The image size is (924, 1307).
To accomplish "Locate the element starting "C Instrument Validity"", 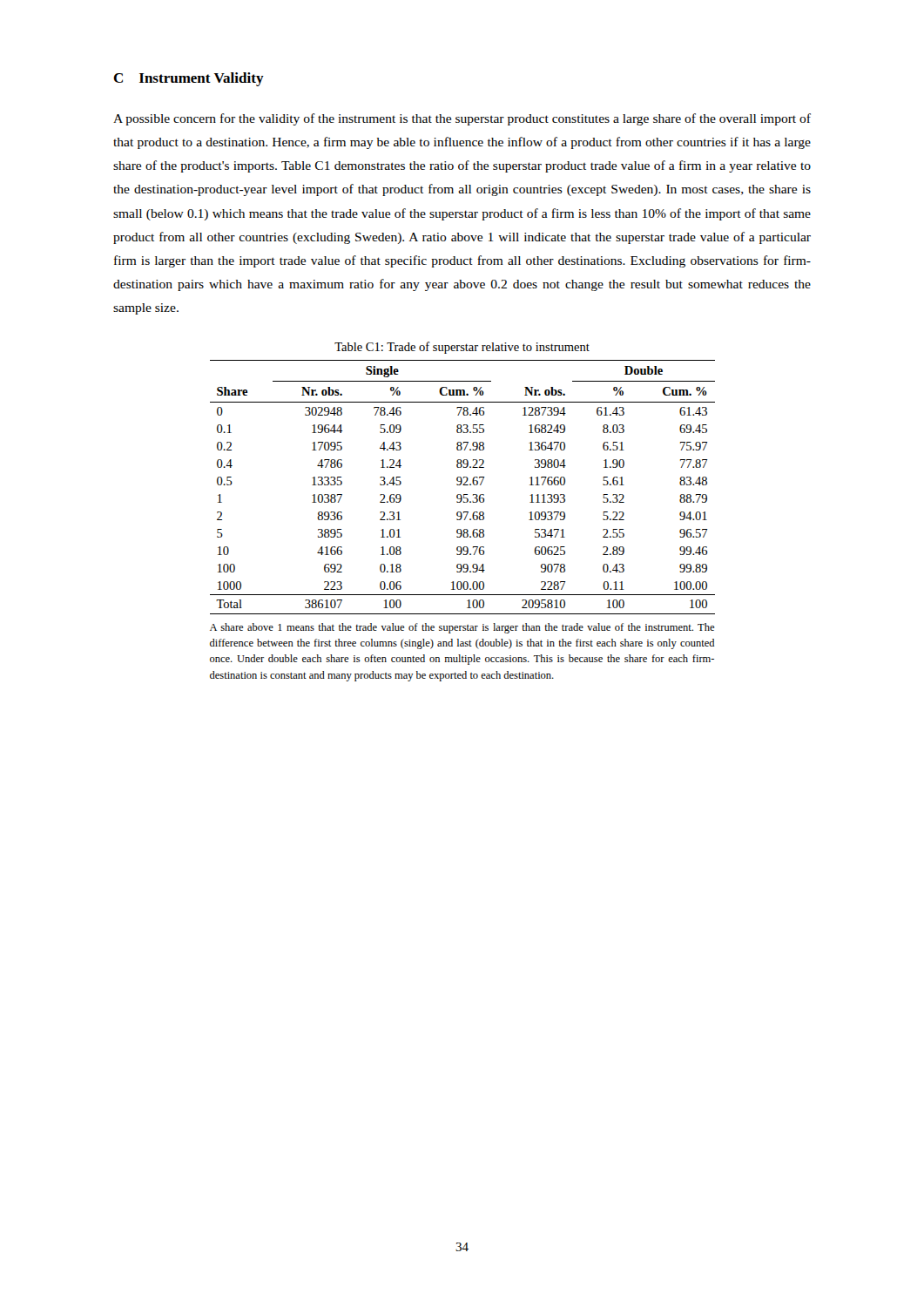I will (x=188, y=78).
